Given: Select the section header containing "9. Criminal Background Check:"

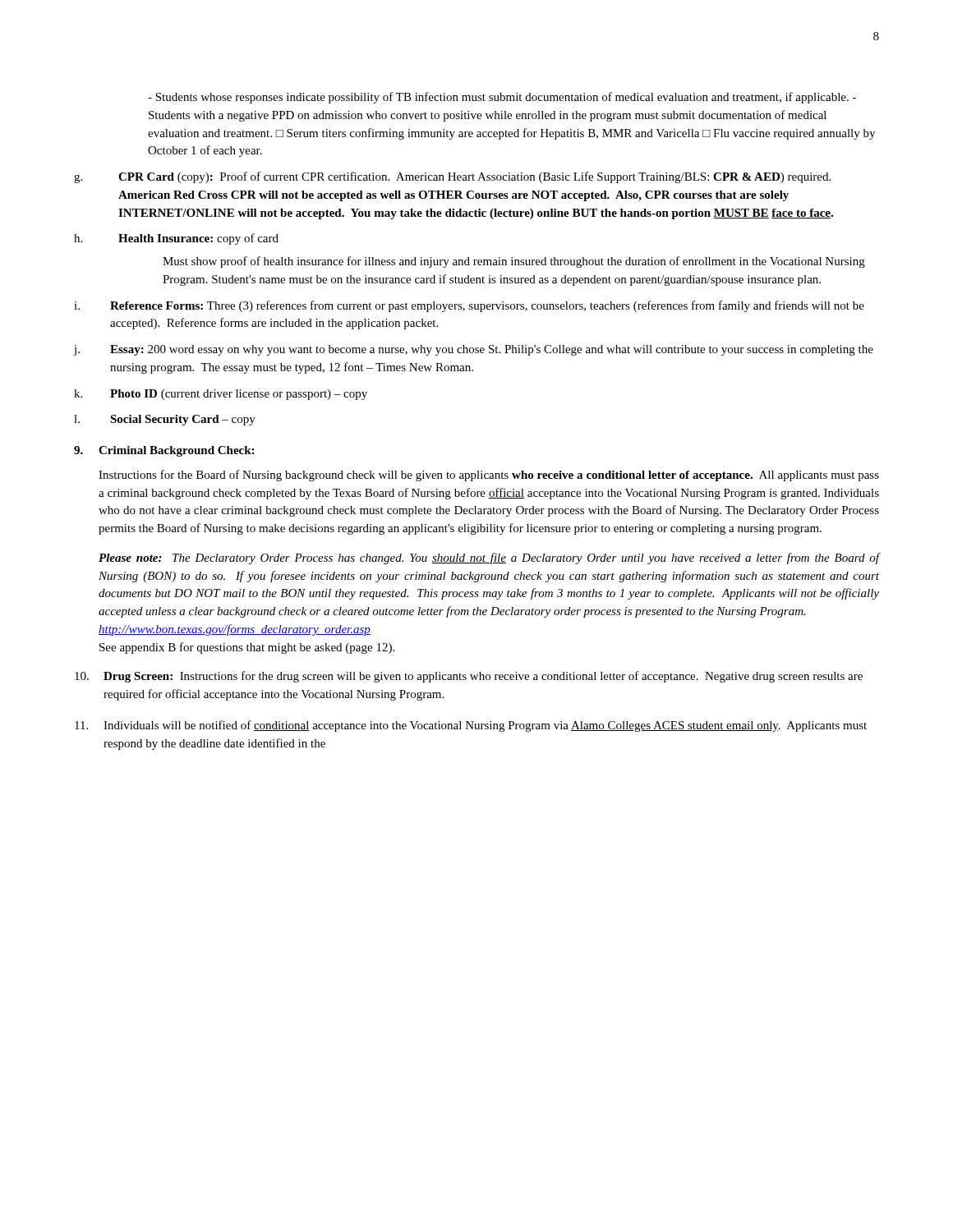Looking at the screenshot, I should click(165, 451).
